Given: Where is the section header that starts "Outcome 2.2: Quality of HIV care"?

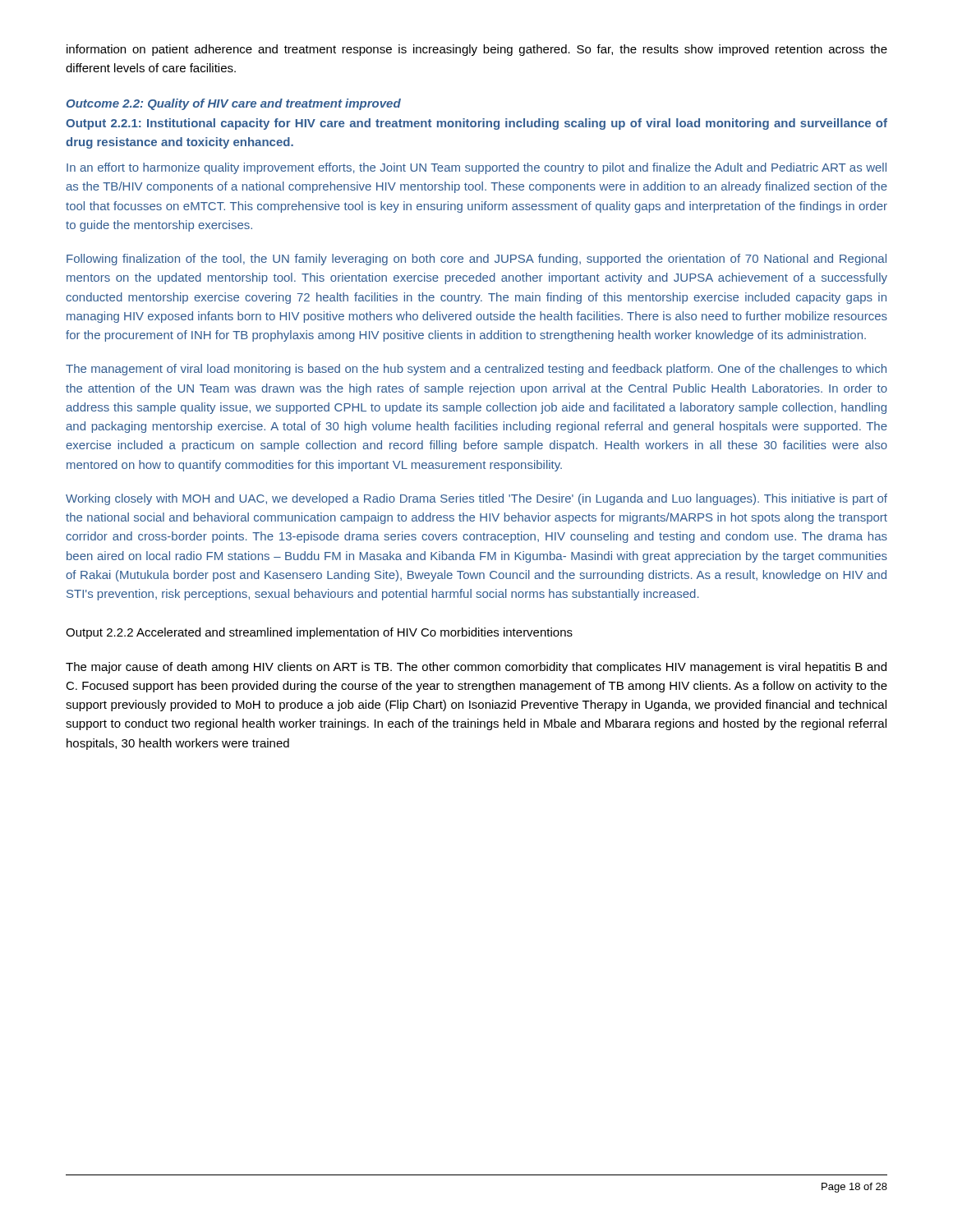Looking at the screenshot, I should (x=233, y=103).
